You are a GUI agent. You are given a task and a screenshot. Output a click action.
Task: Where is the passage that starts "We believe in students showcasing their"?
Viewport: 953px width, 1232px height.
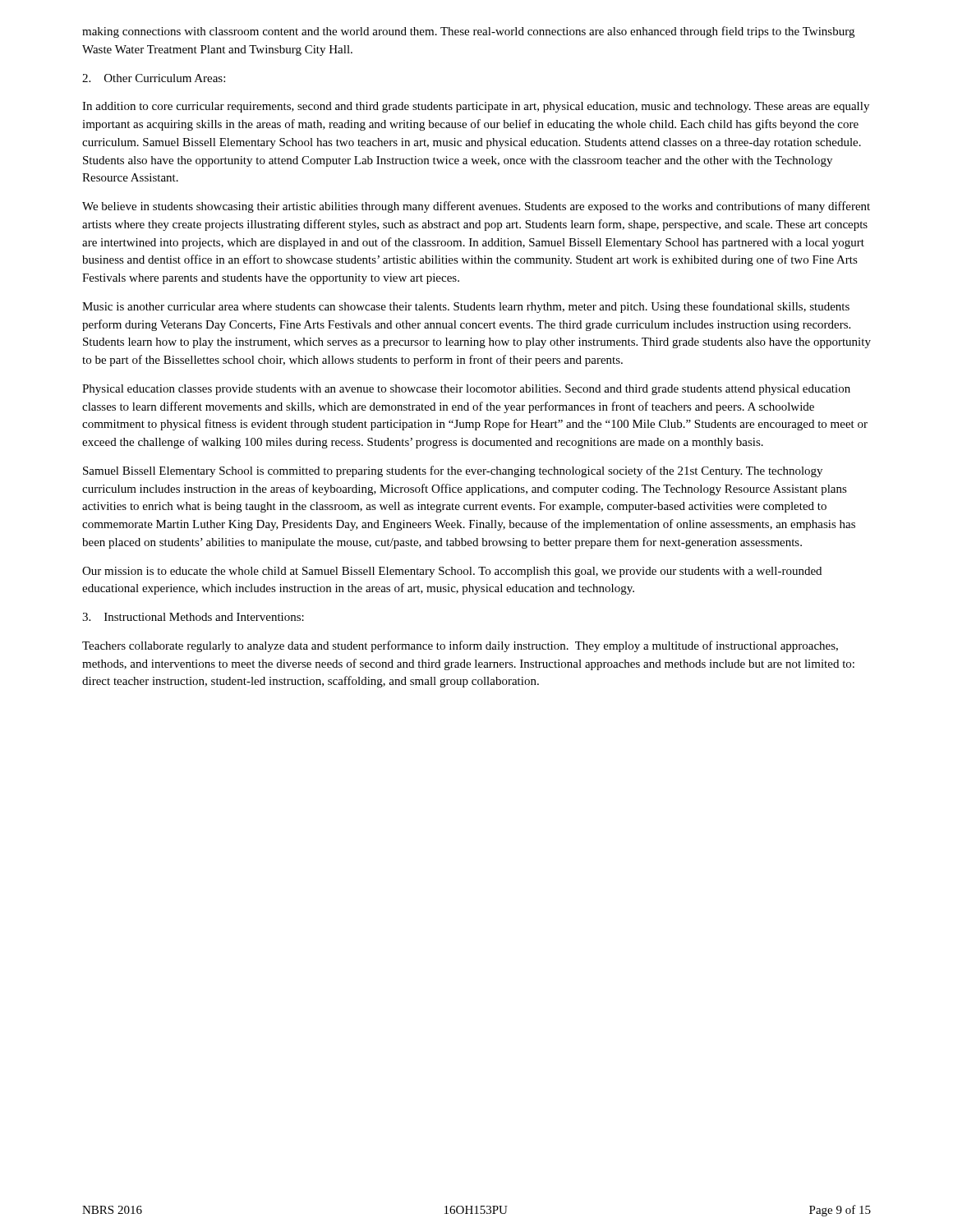(476, 243)
